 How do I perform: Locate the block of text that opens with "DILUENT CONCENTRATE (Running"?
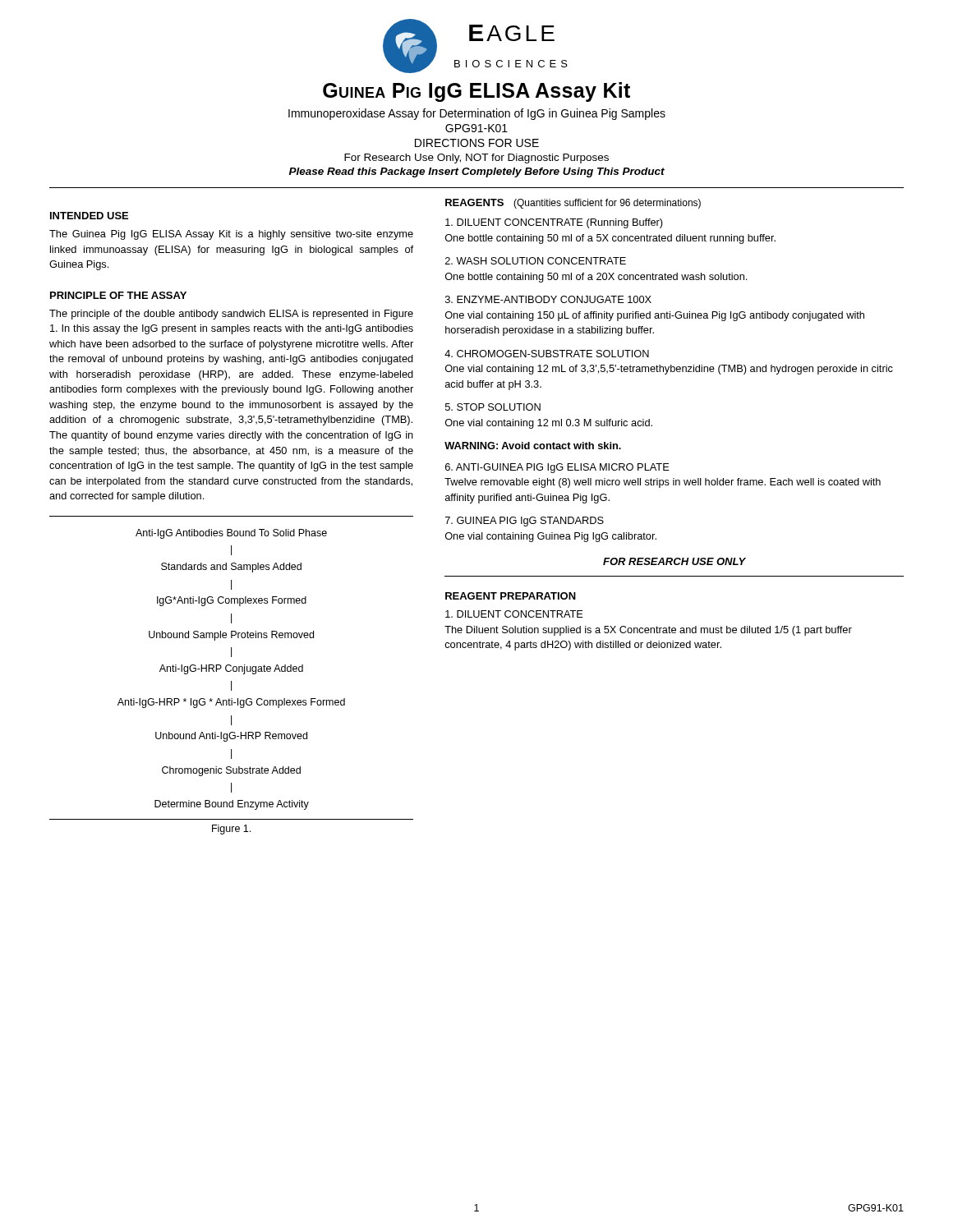pos(610,230)
